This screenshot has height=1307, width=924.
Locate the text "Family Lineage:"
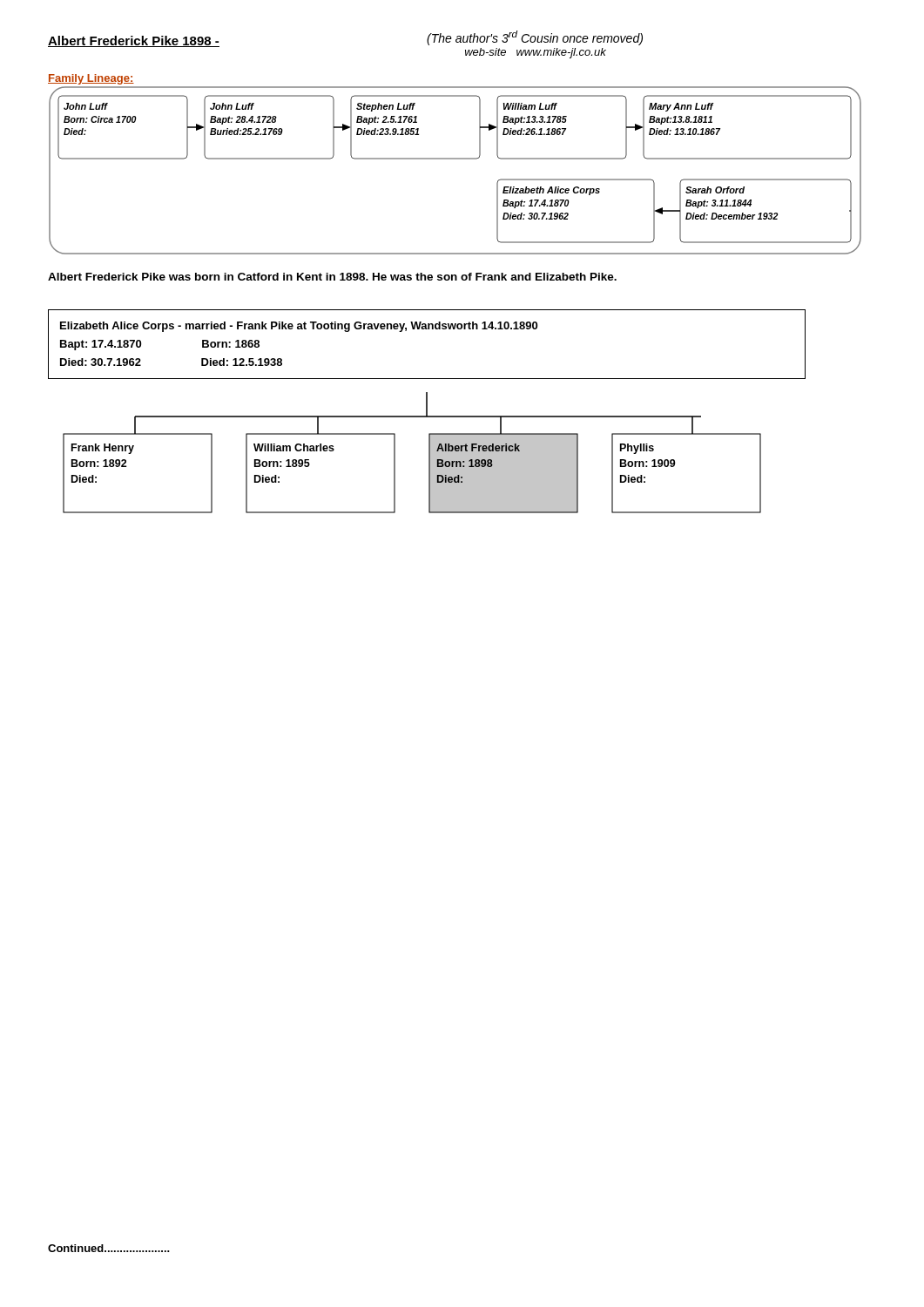pos(91,78)
